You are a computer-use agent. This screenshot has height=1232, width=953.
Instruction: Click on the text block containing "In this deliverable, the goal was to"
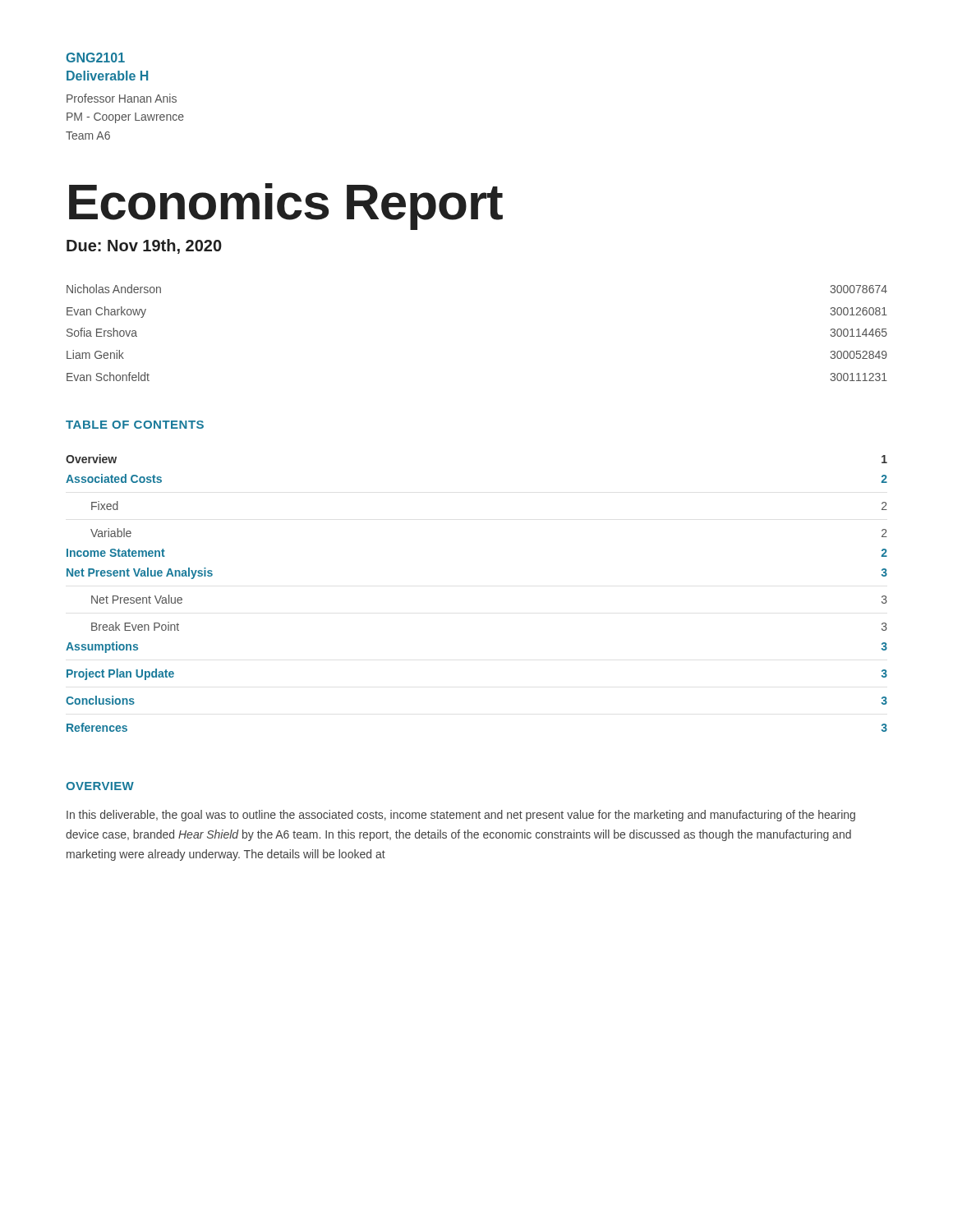476,835
